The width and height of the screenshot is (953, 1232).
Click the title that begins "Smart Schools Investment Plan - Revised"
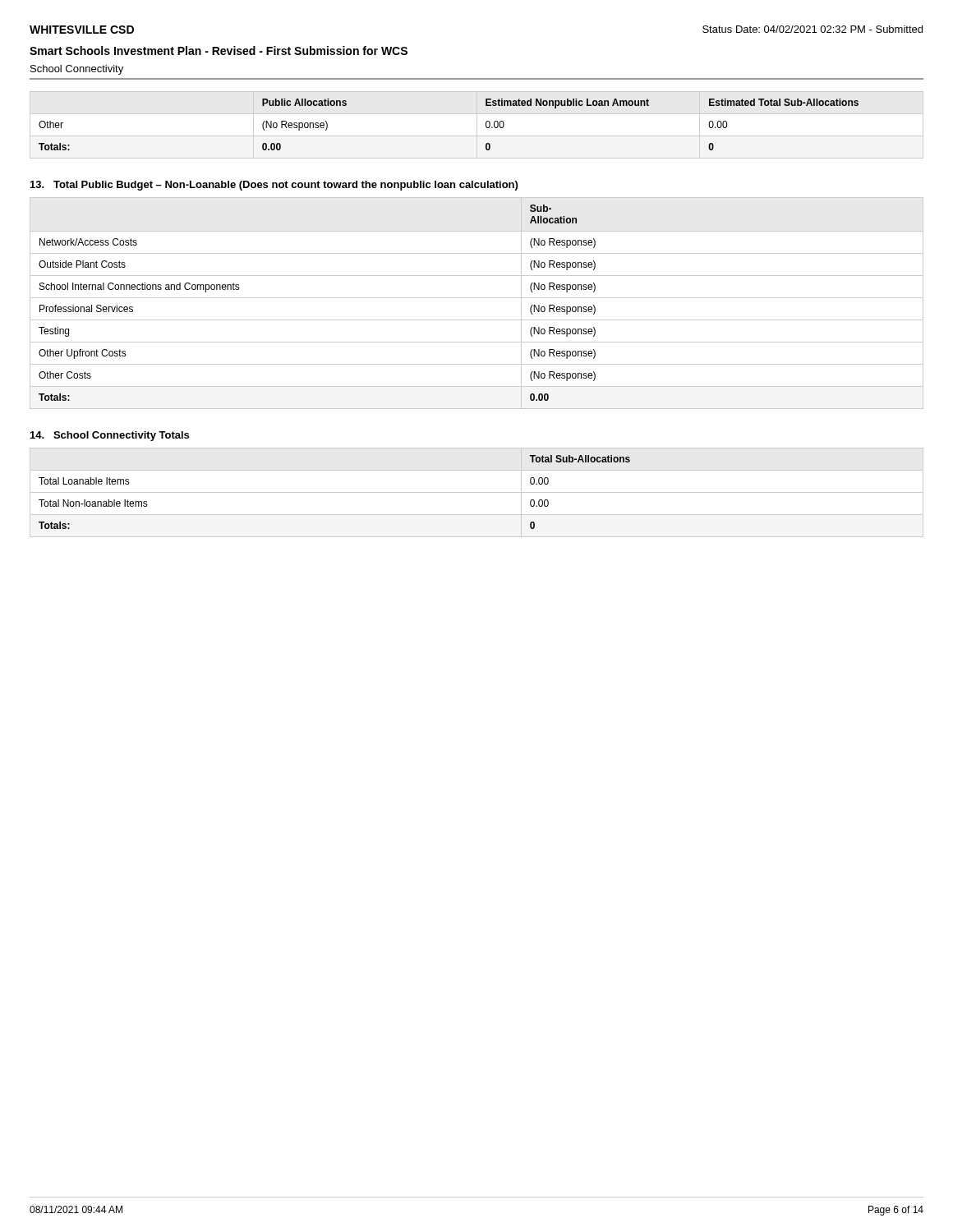coord(219,51)
